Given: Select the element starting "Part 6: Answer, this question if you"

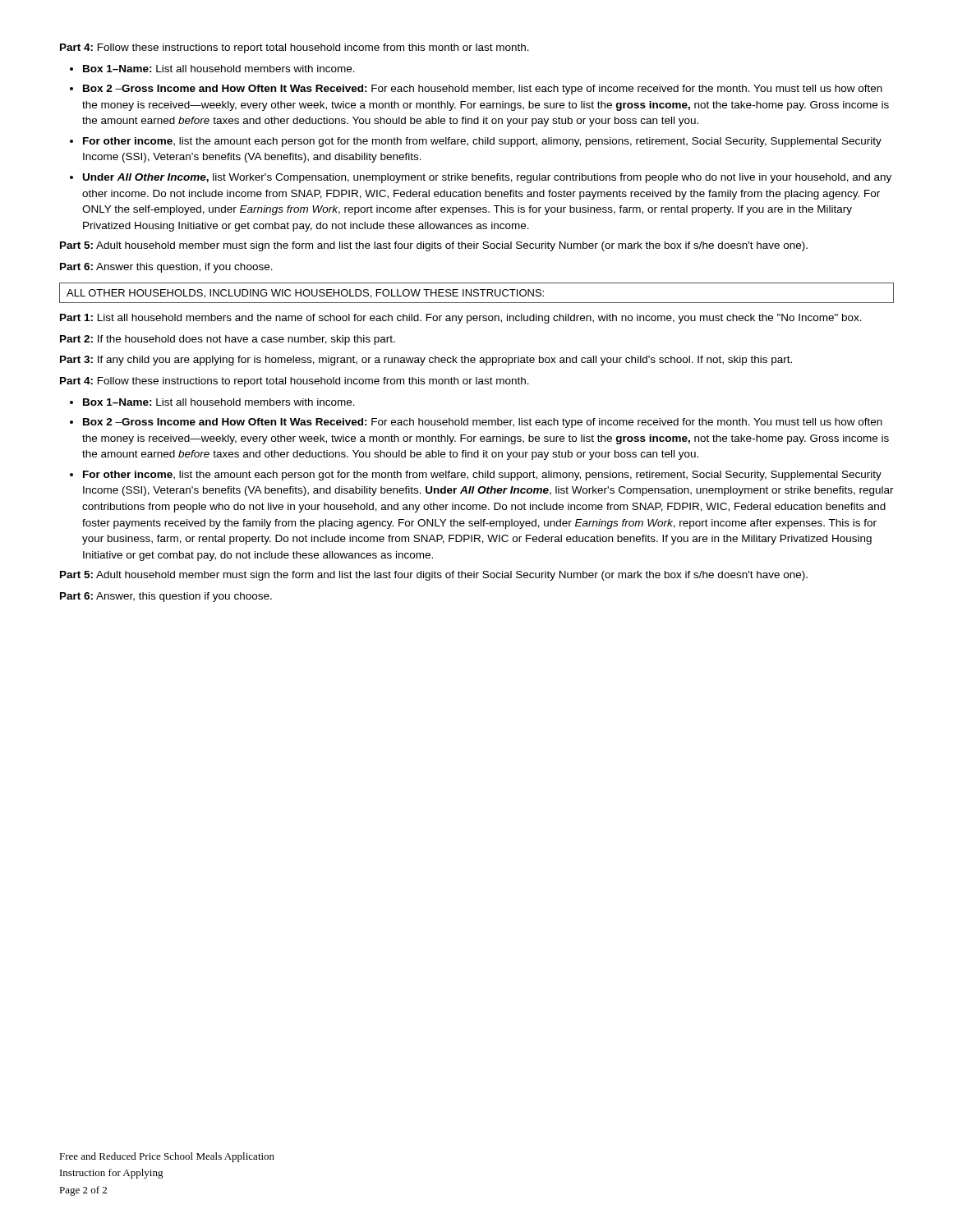Looking at the screenshot, I should tap(166, 597).
